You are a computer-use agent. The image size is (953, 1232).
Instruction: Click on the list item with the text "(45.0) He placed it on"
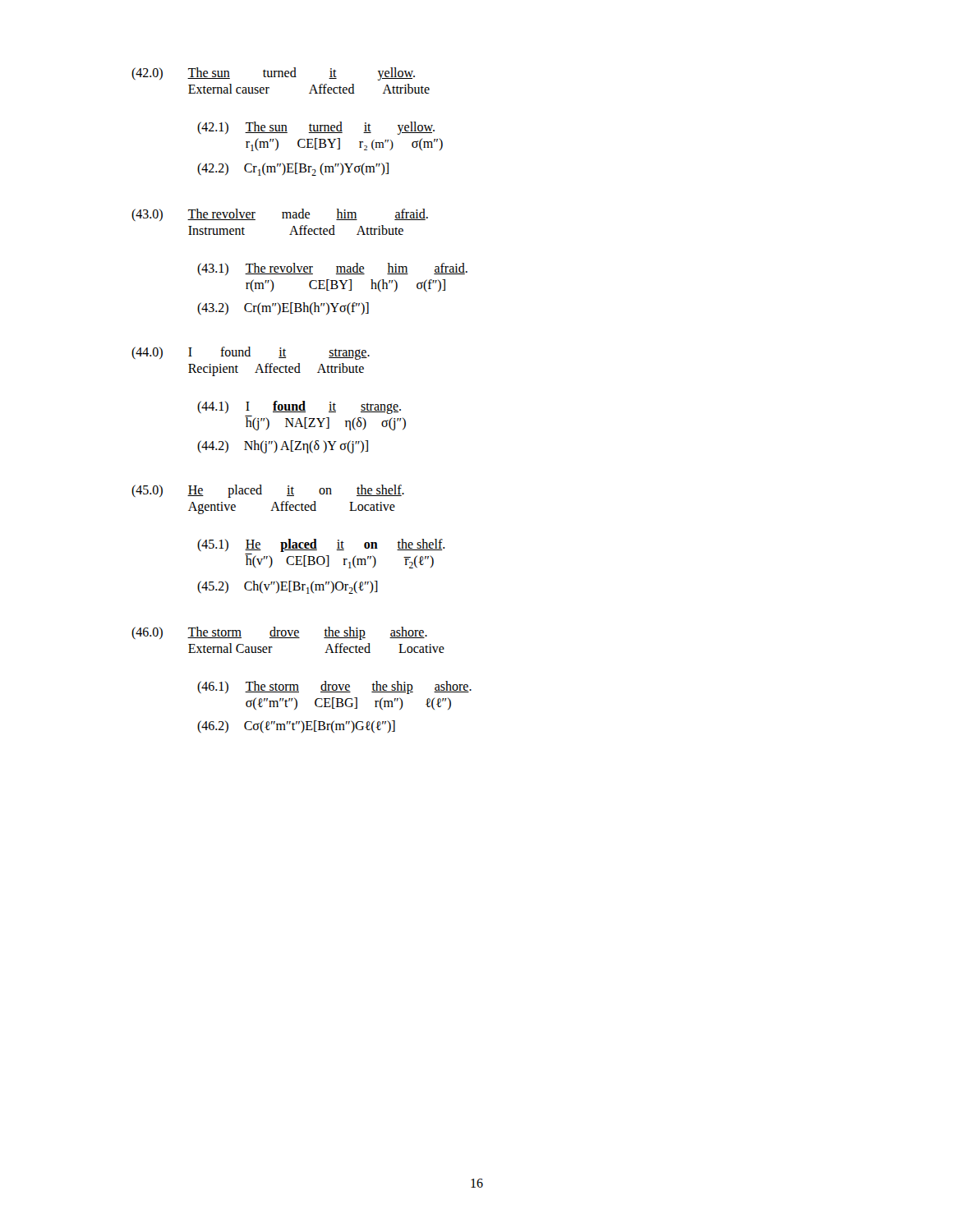coord(147,490)
